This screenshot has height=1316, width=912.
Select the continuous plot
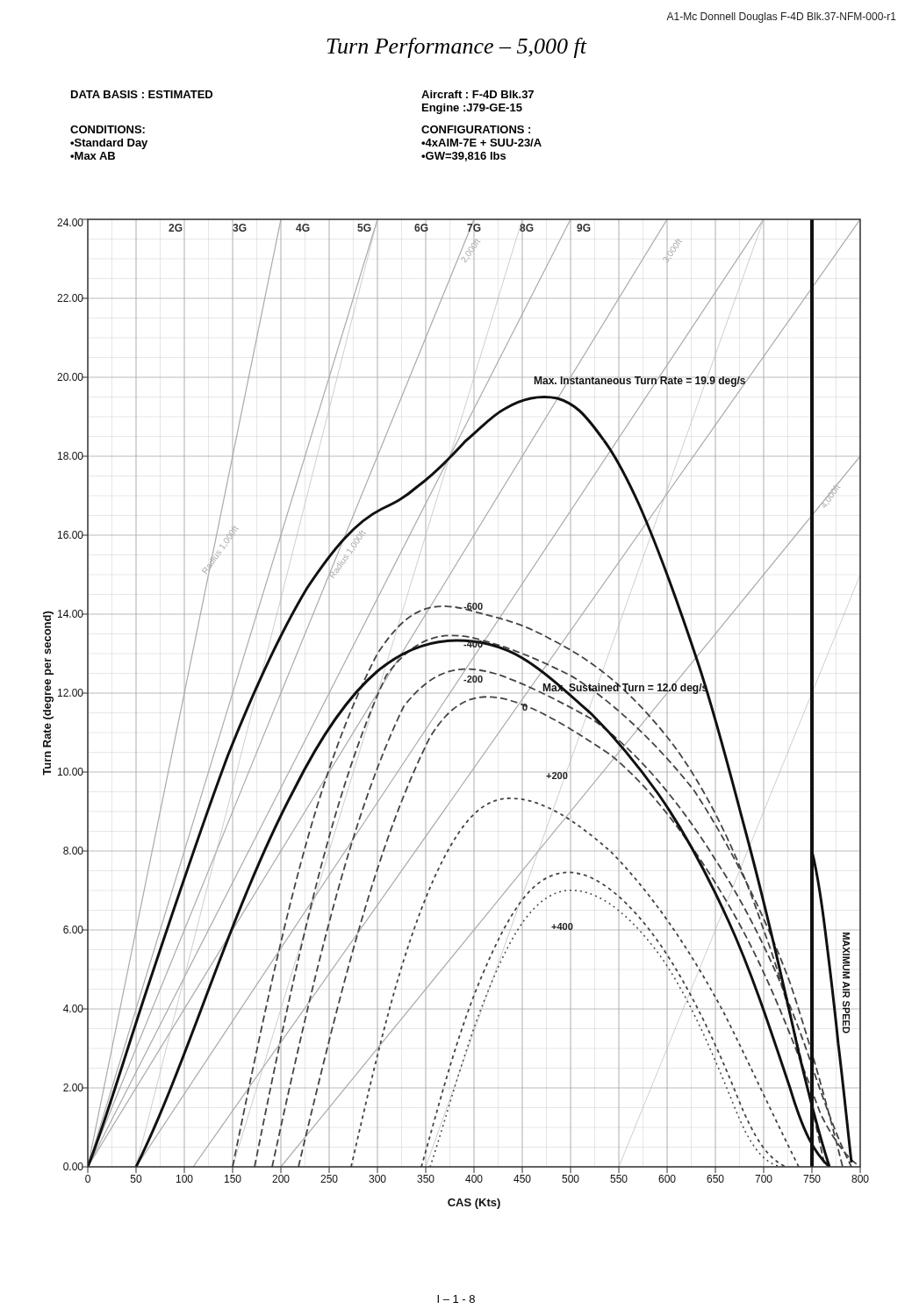point(456,719)
